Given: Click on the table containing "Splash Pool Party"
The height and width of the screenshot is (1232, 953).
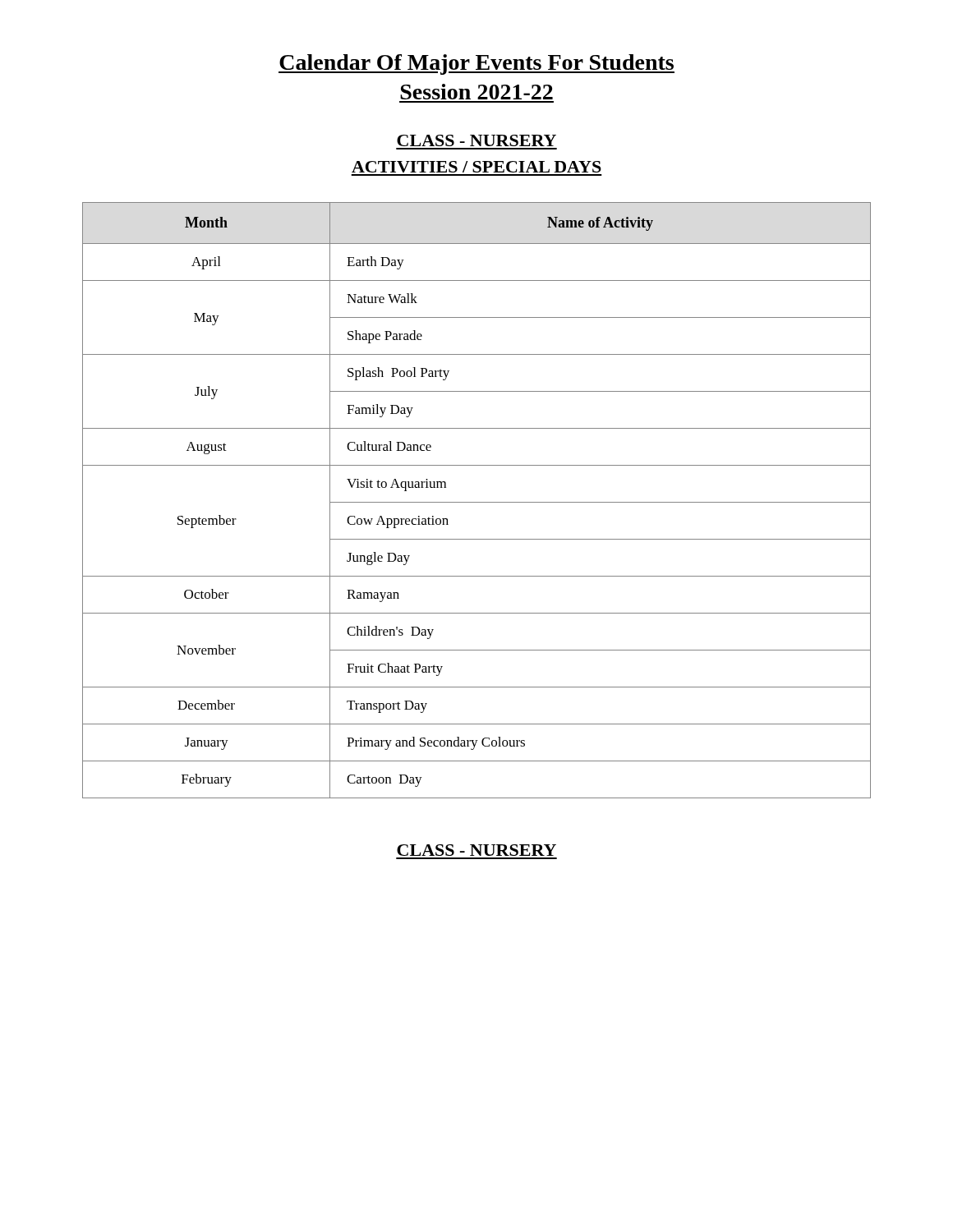Looking at the screenshot, I should (476, 500).
